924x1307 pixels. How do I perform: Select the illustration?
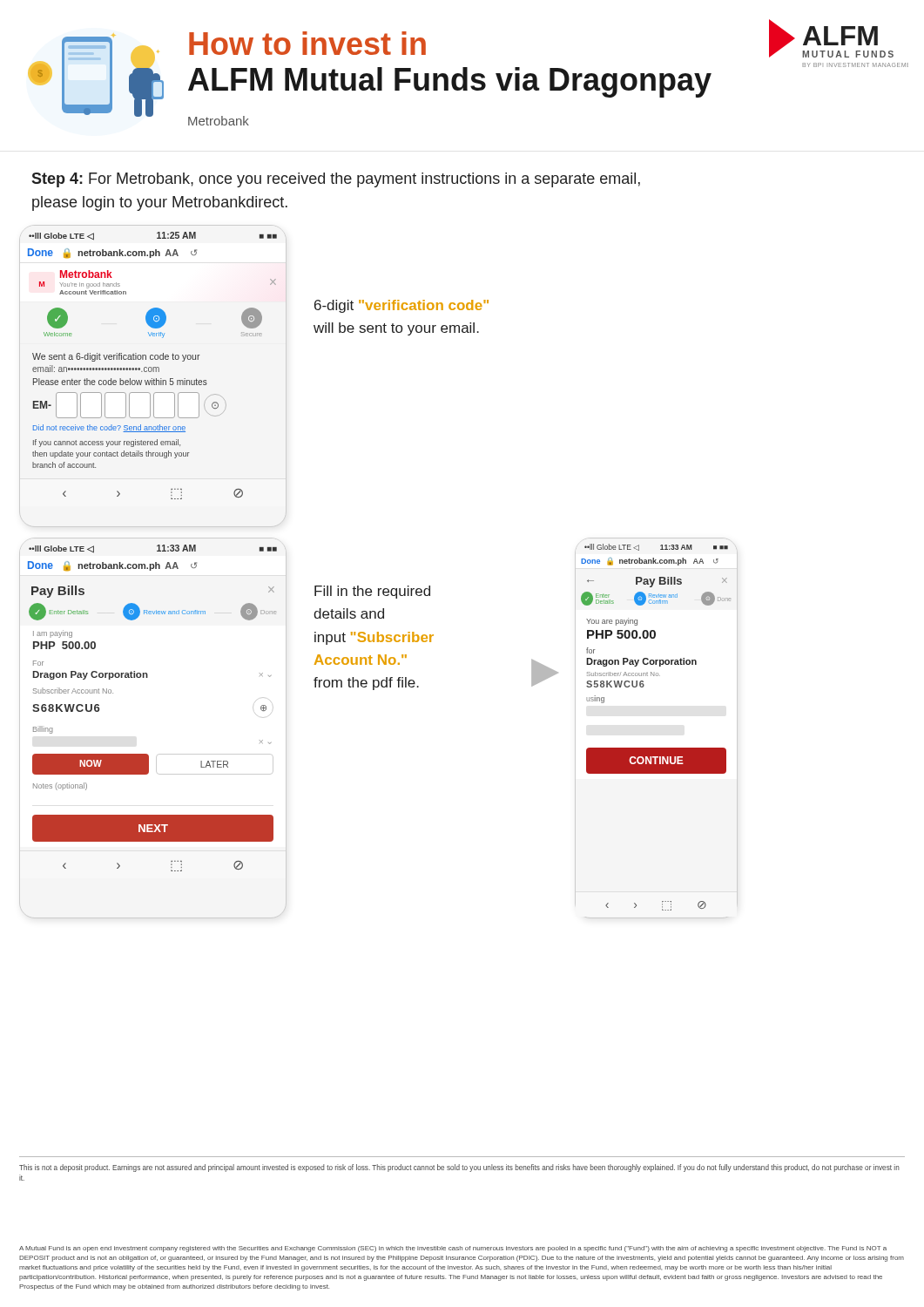94,77
